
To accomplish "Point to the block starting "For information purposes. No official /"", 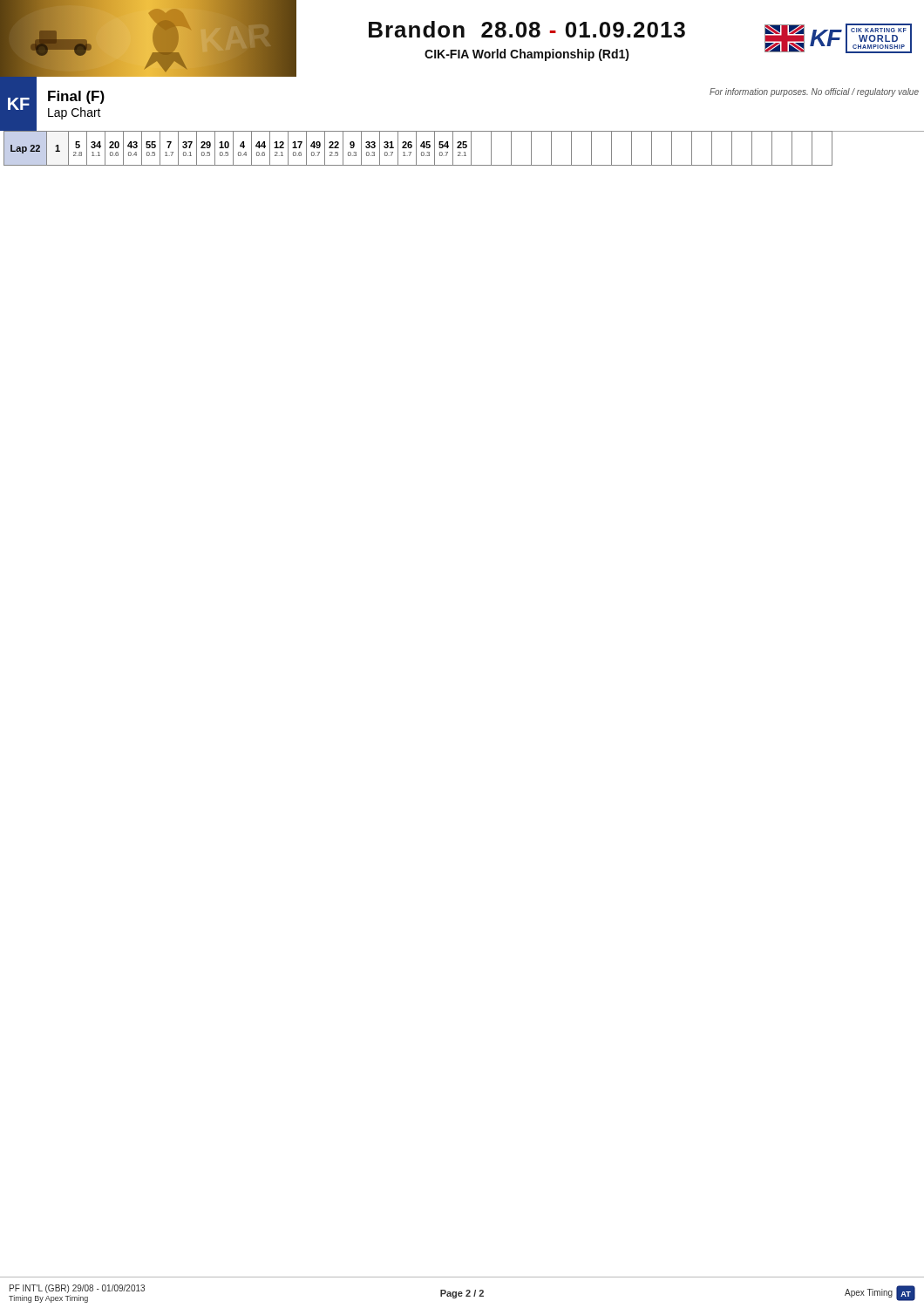I will tap(814, 92).
